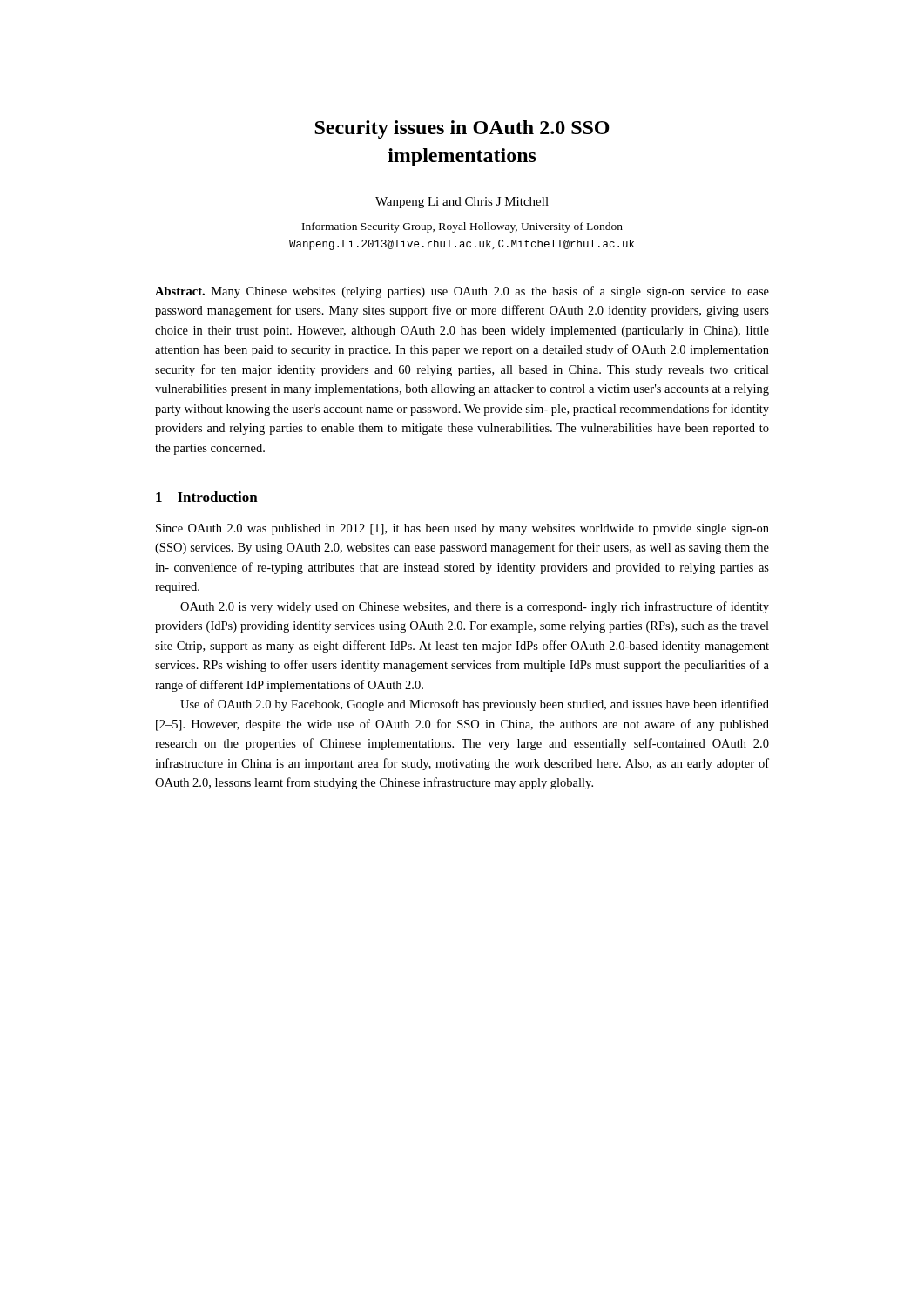Click the title

(x=462, y=142)
